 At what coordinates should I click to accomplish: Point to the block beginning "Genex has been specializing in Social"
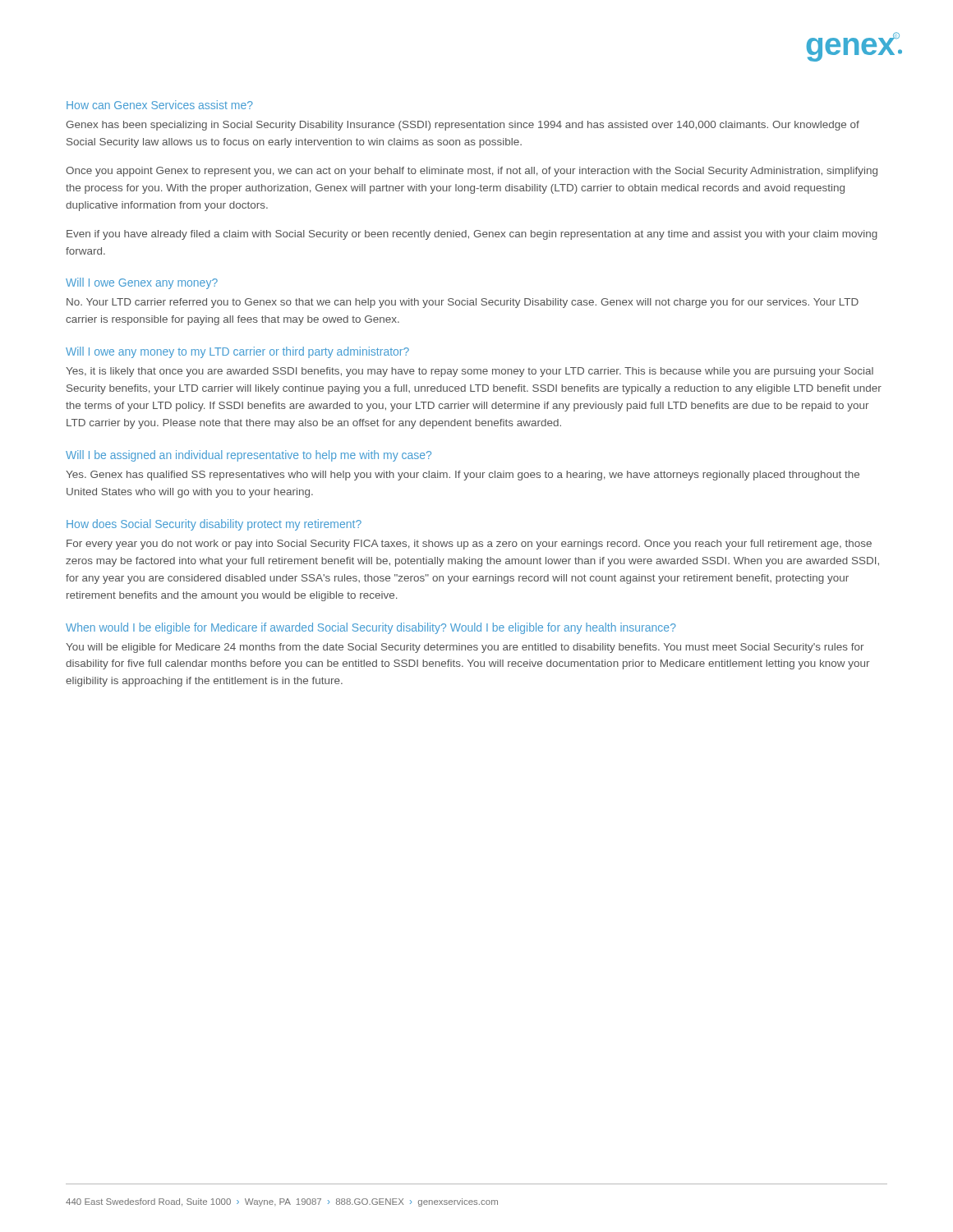click(x=462, y=133)
